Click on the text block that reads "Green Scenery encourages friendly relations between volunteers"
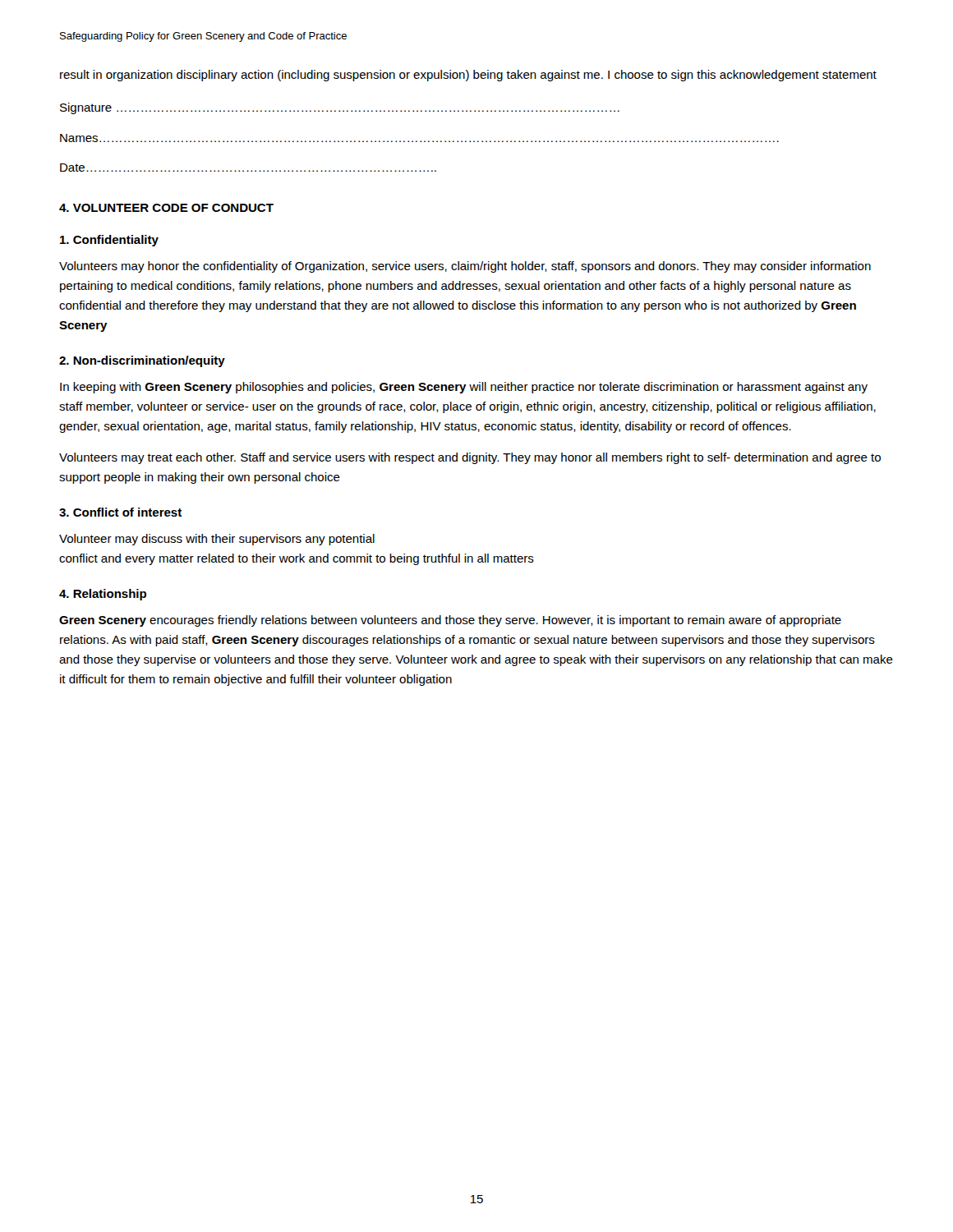The image size is (953, 1232). [476, 649]
